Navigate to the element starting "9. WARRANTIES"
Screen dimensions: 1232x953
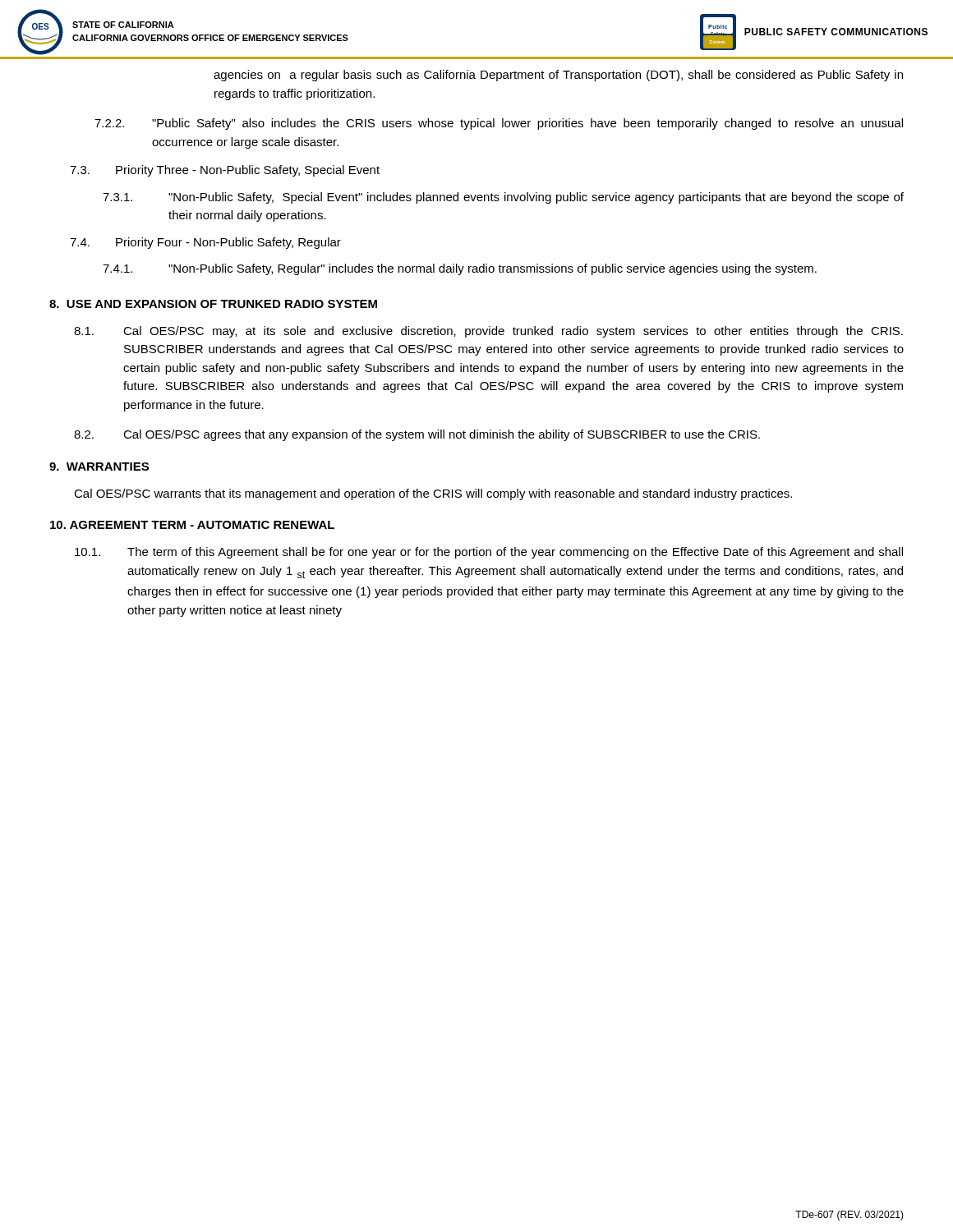click(99, 466)
